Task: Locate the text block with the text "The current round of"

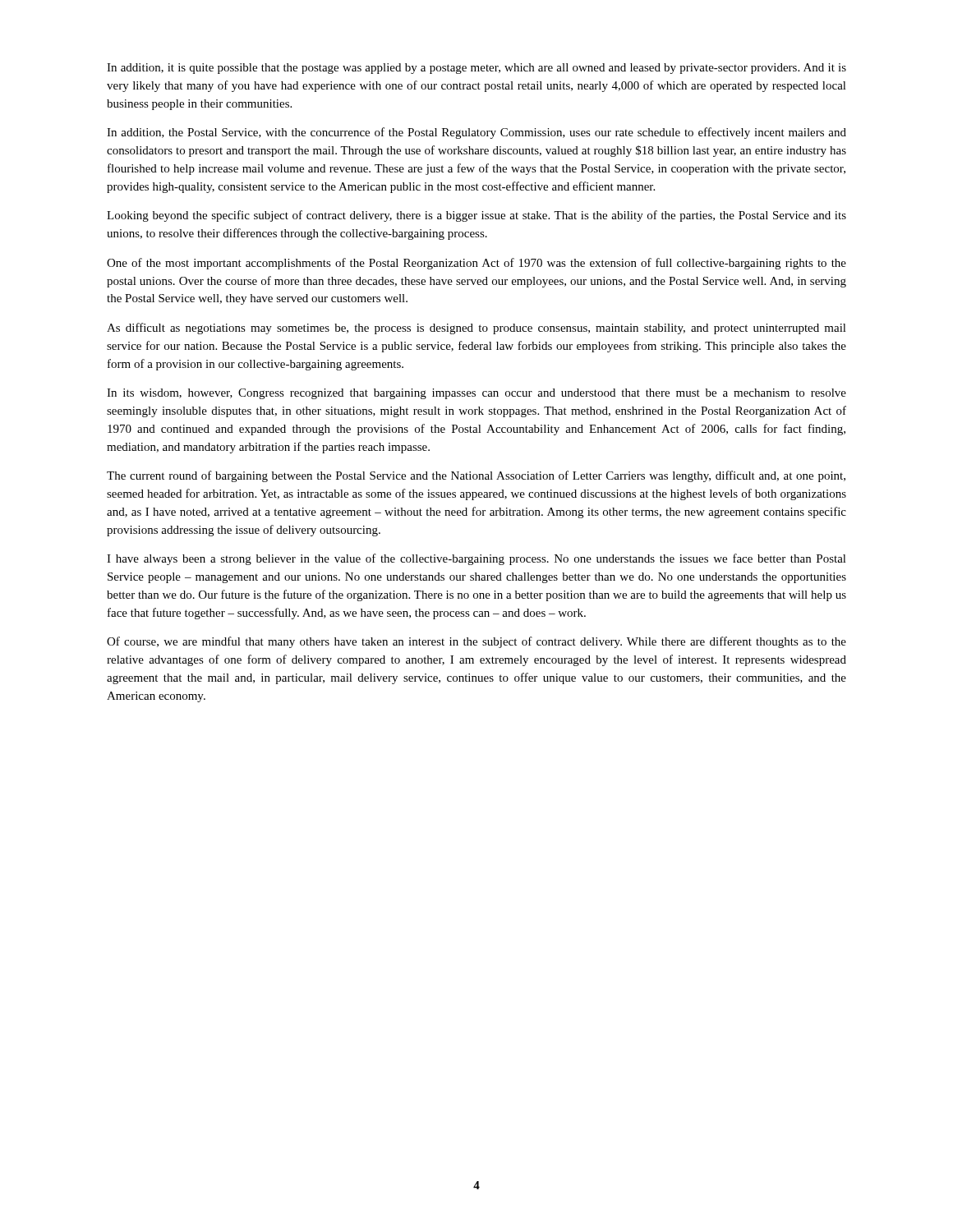Action: [x=476, y=503]
